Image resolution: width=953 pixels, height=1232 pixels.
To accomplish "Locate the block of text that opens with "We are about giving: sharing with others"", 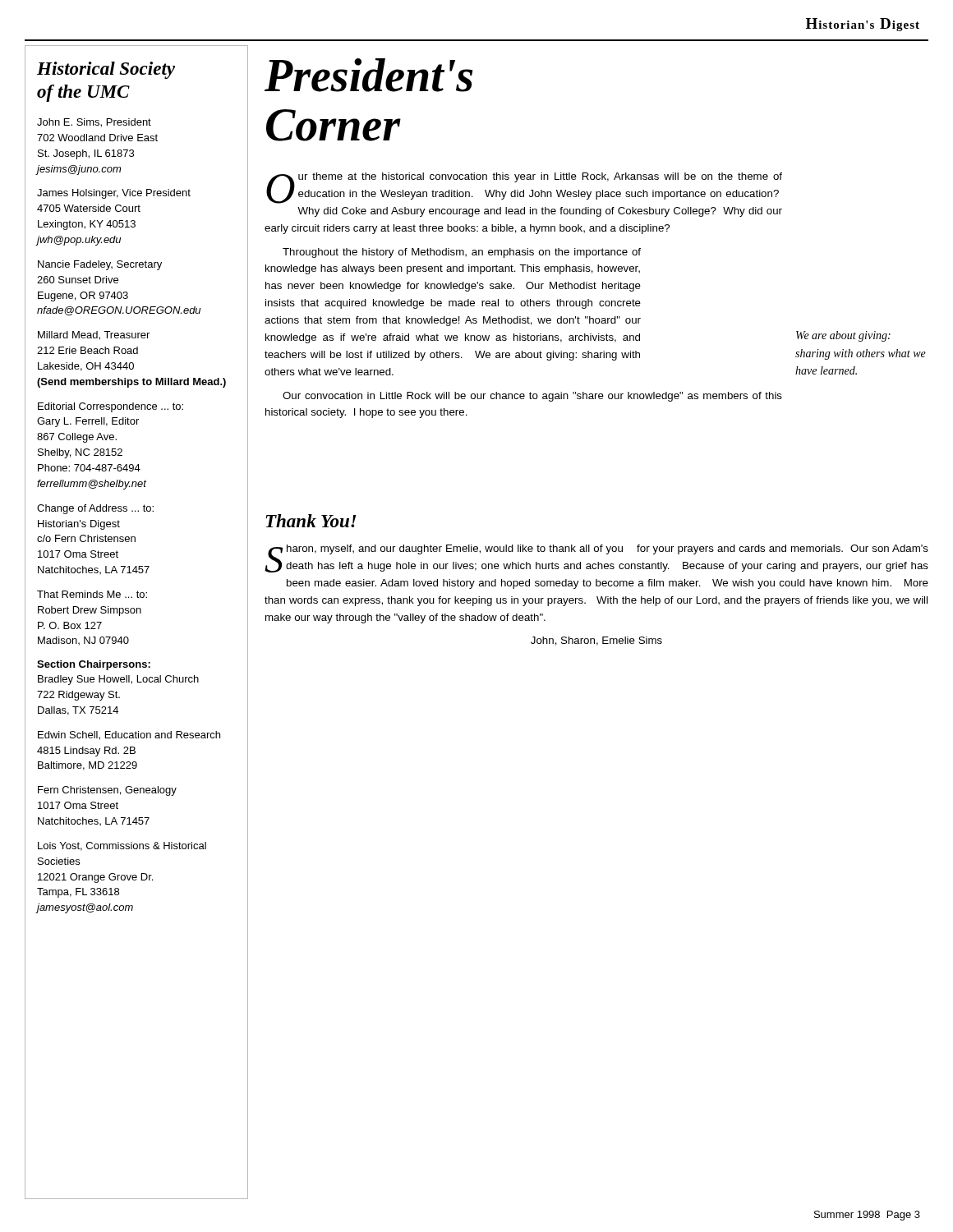I will click(860, 353).
